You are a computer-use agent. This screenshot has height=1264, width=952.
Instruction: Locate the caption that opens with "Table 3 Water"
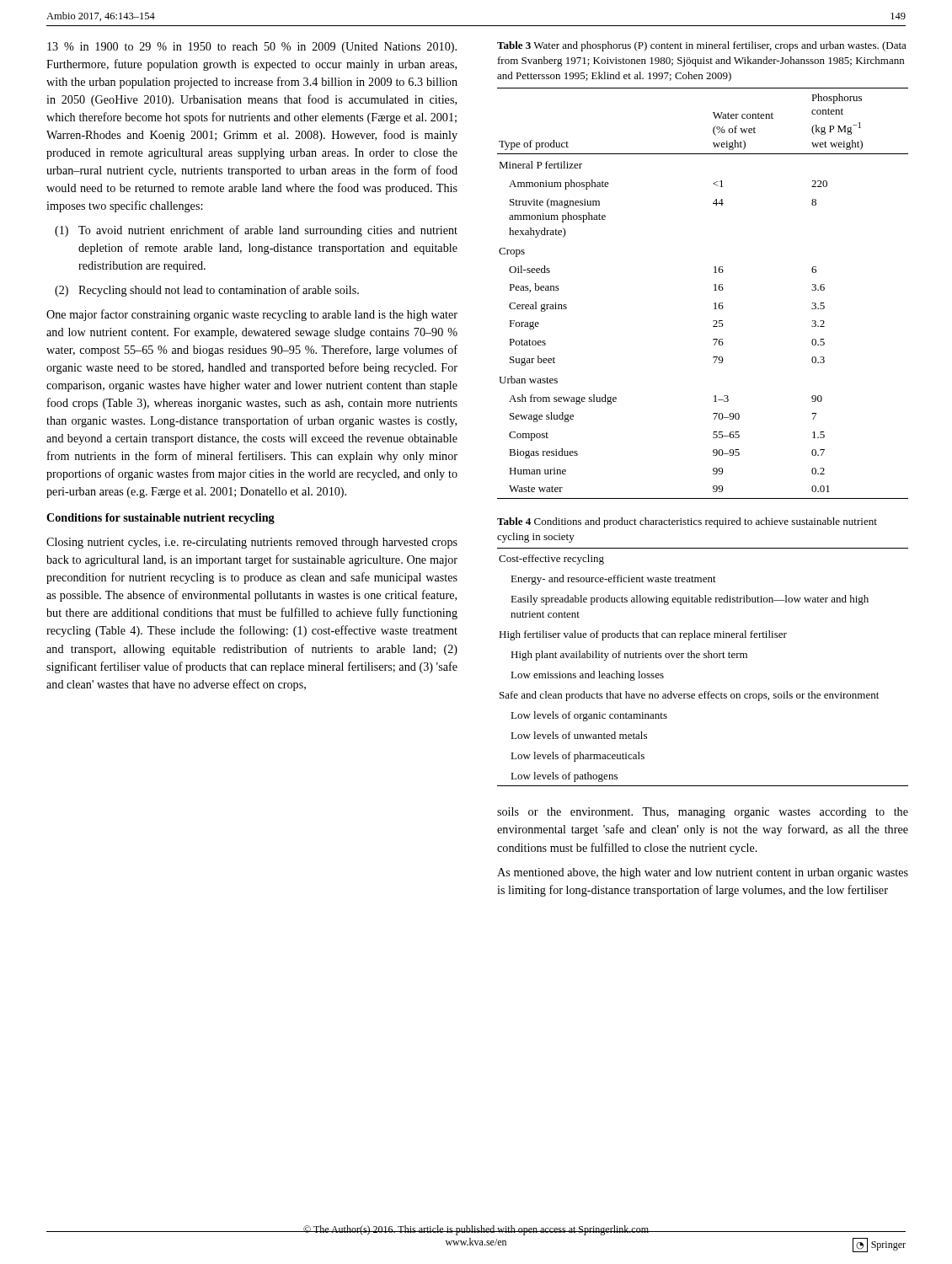click(702, 60)
